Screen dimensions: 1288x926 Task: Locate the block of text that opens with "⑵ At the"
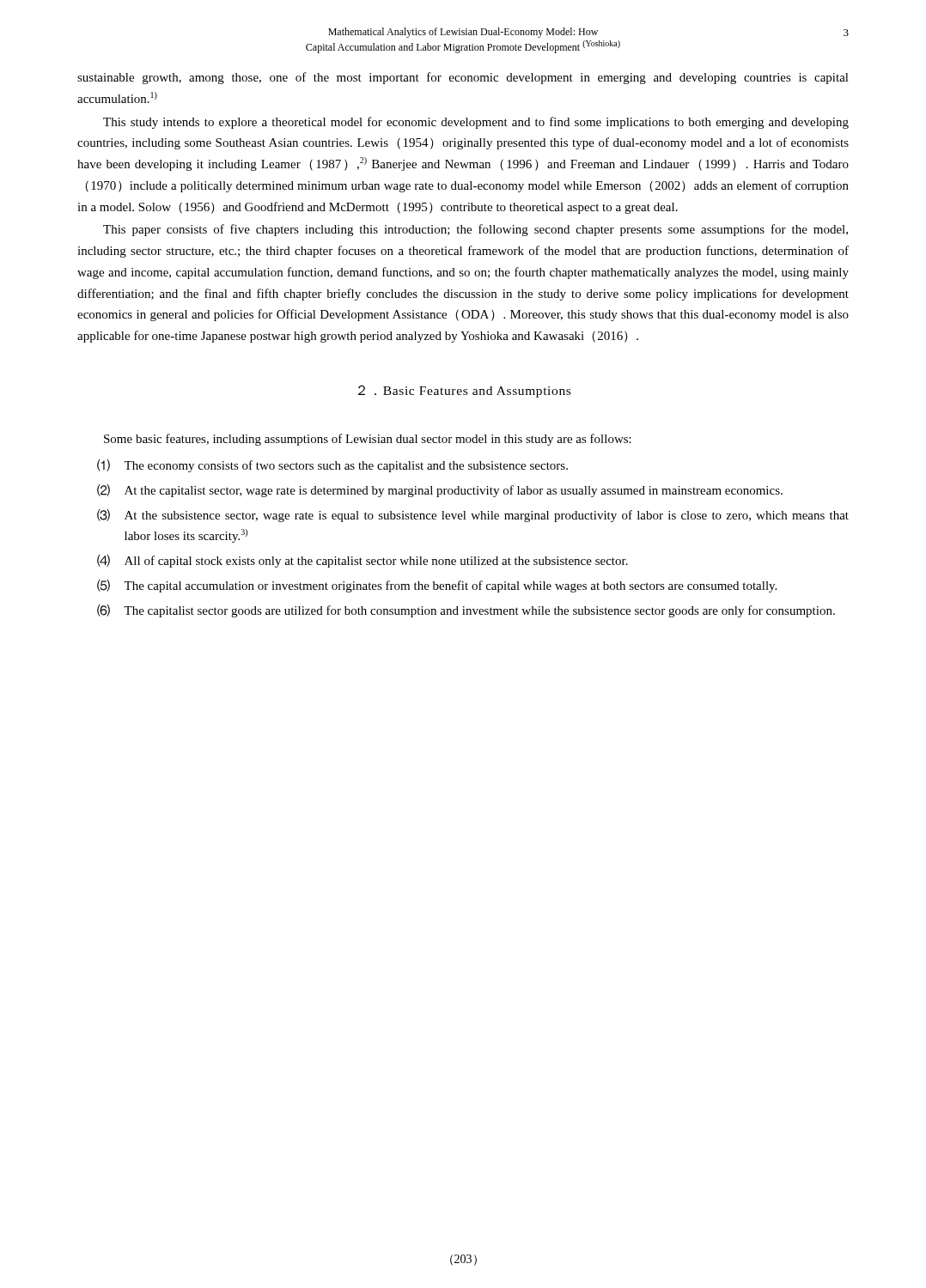[x=472, y=490]
